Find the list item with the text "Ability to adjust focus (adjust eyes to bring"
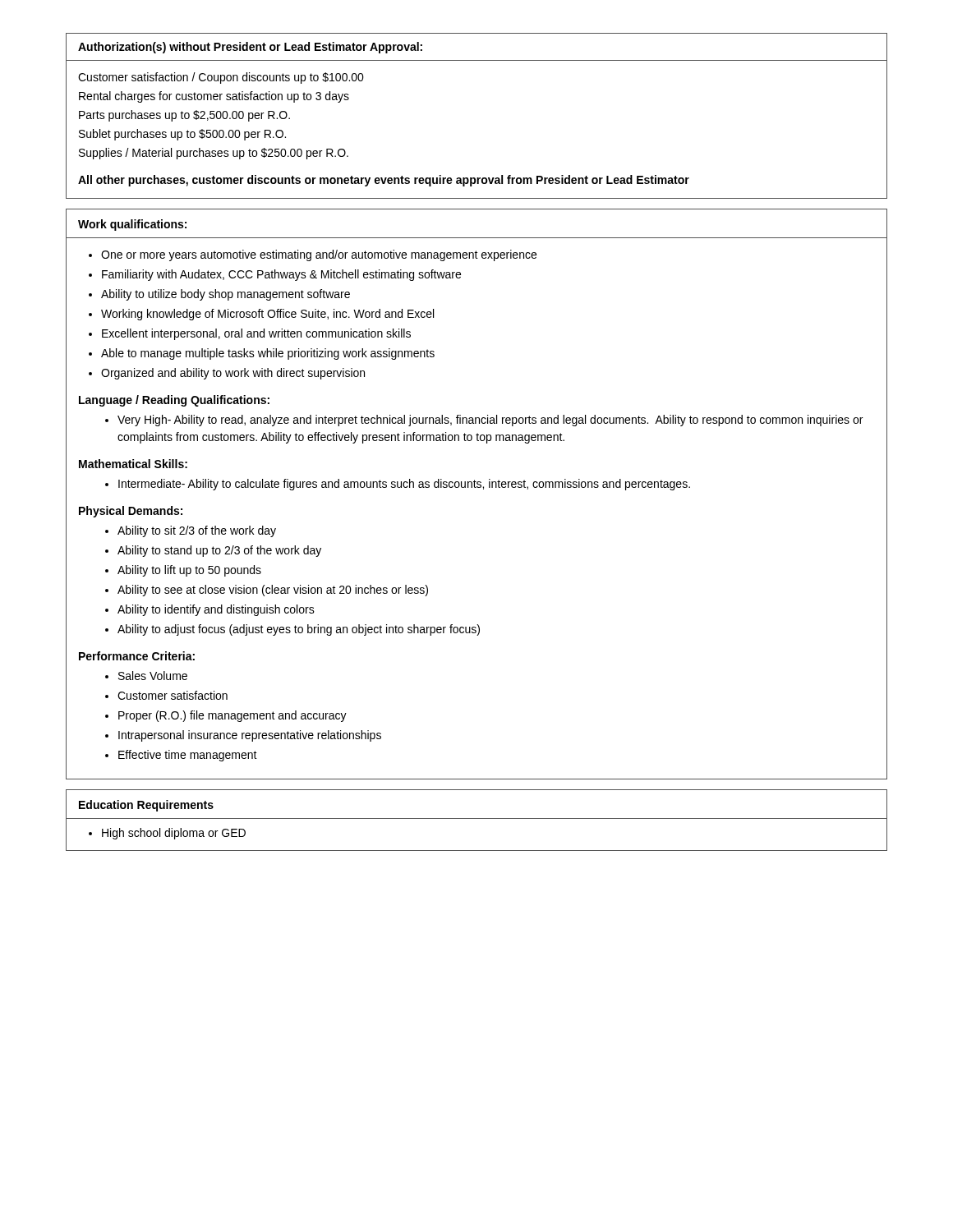This screenshot has width=953, height=1232. 299,629
